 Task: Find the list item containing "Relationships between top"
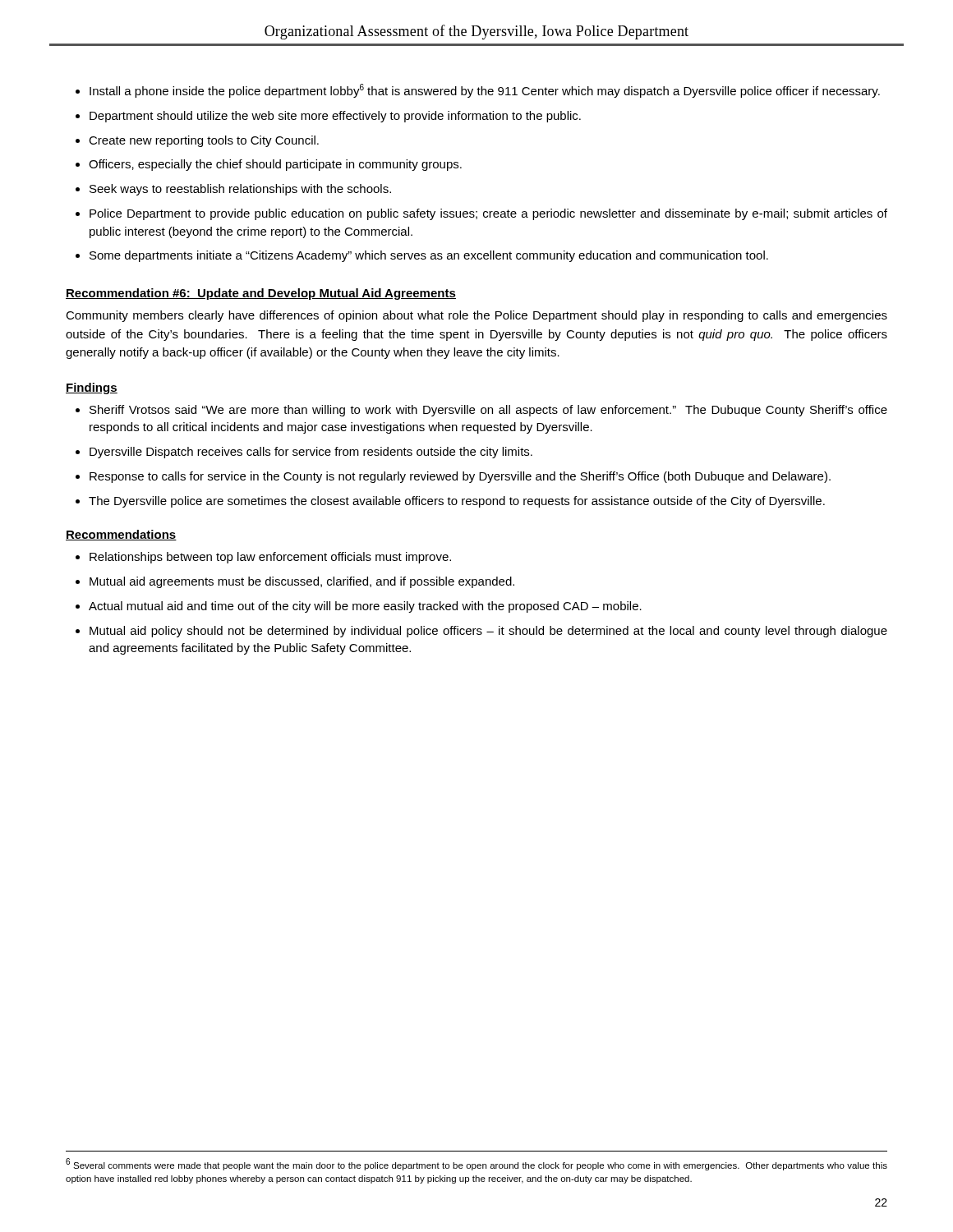(270, 557)
